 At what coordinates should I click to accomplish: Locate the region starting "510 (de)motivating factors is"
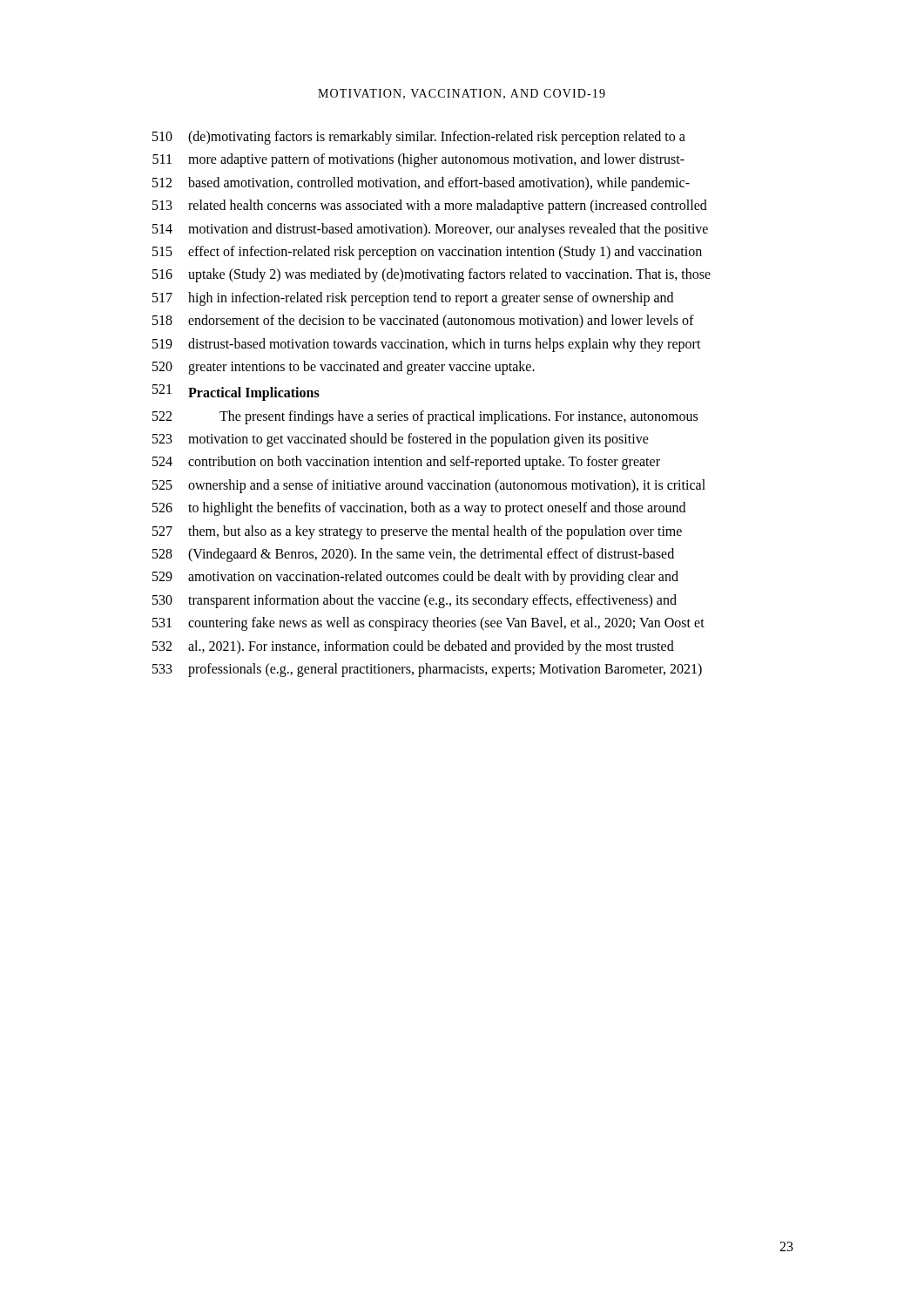click(462, 137)
